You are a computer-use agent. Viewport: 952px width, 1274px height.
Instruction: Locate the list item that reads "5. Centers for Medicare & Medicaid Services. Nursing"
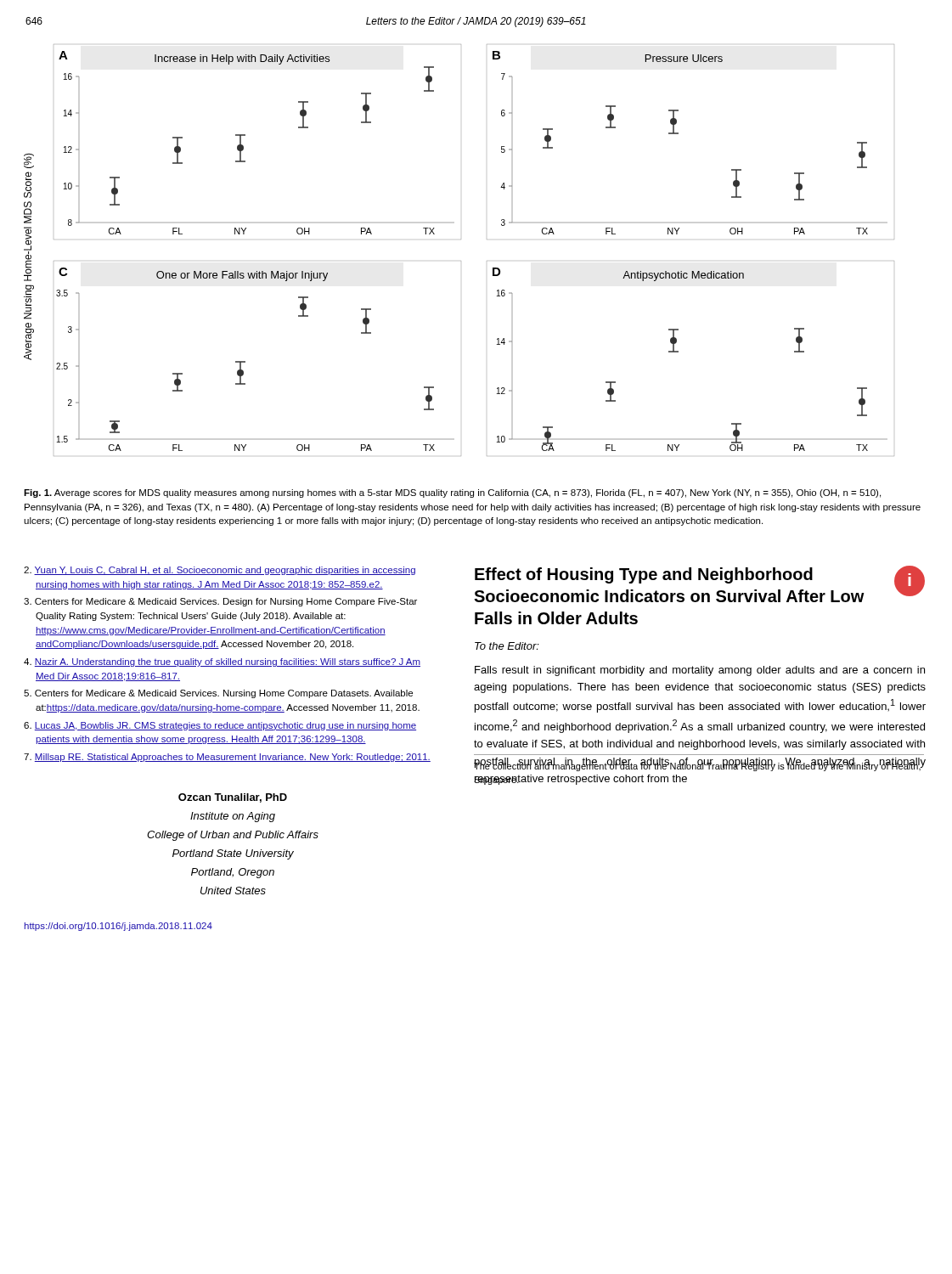[222, 700]
